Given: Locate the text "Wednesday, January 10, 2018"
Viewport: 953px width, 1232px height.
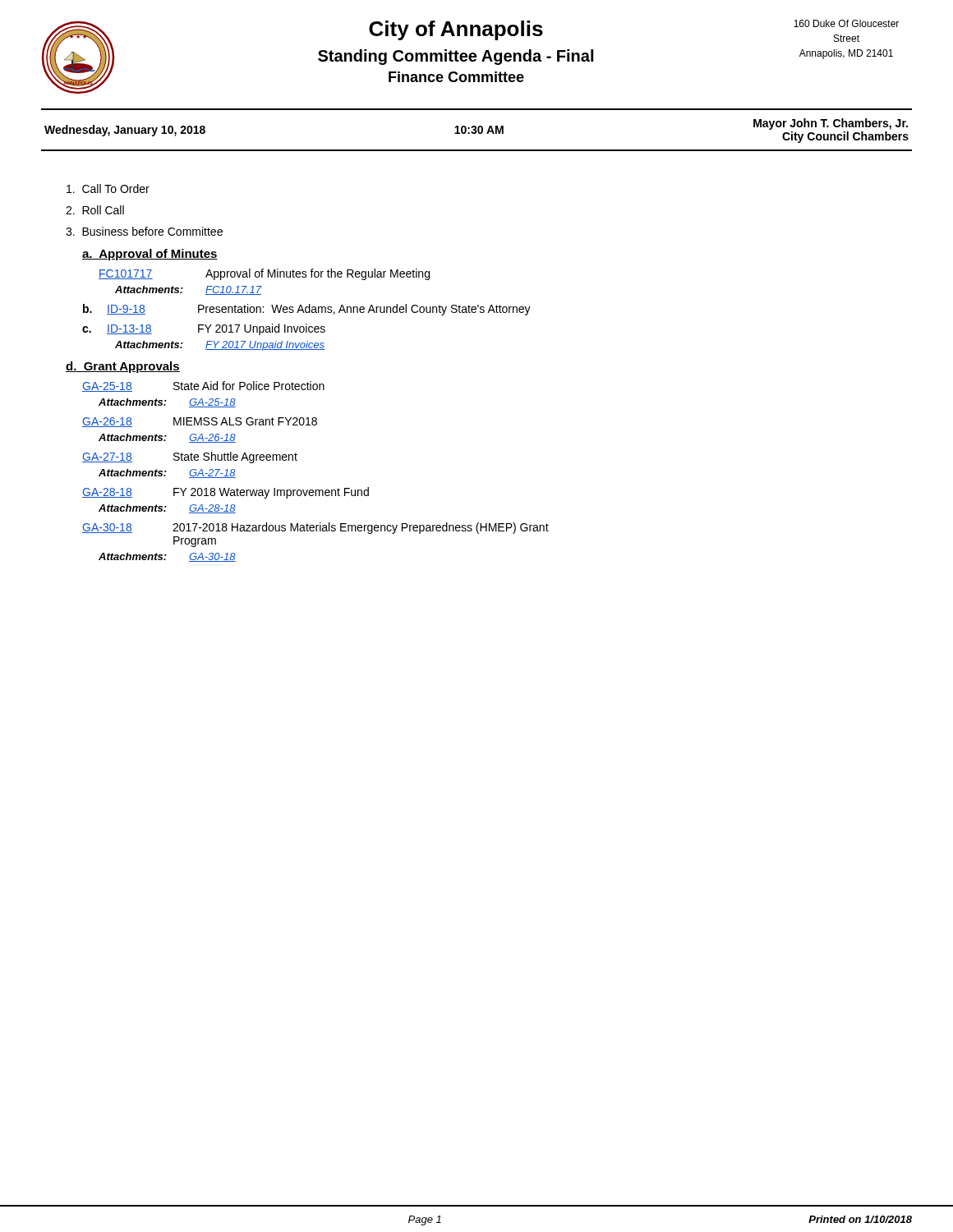Looking at the screenshot, I should pyautogui.click(x=125, y=130).
